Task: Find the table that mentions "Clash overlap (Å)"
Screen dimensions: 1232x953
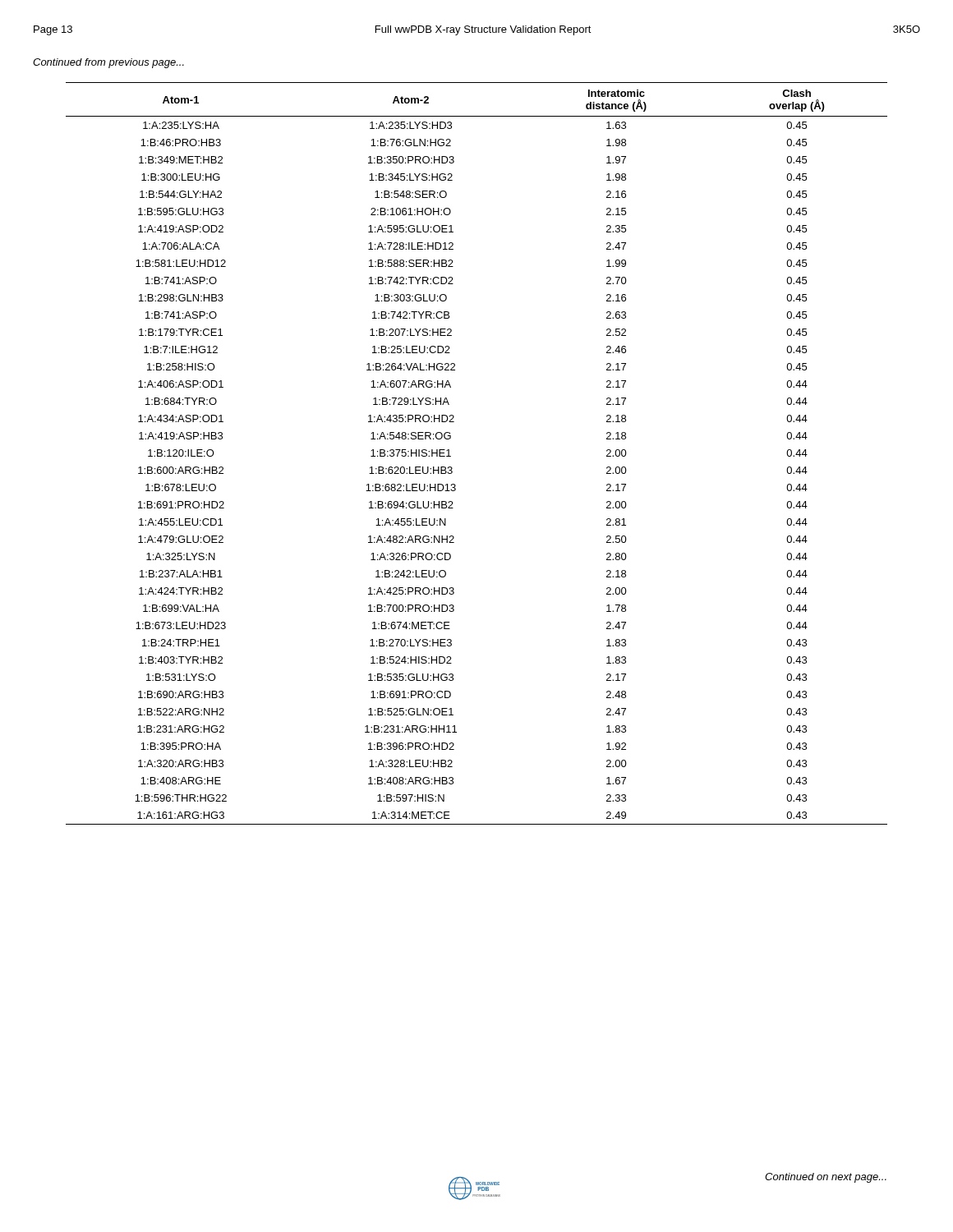Action: click(476, 453)
